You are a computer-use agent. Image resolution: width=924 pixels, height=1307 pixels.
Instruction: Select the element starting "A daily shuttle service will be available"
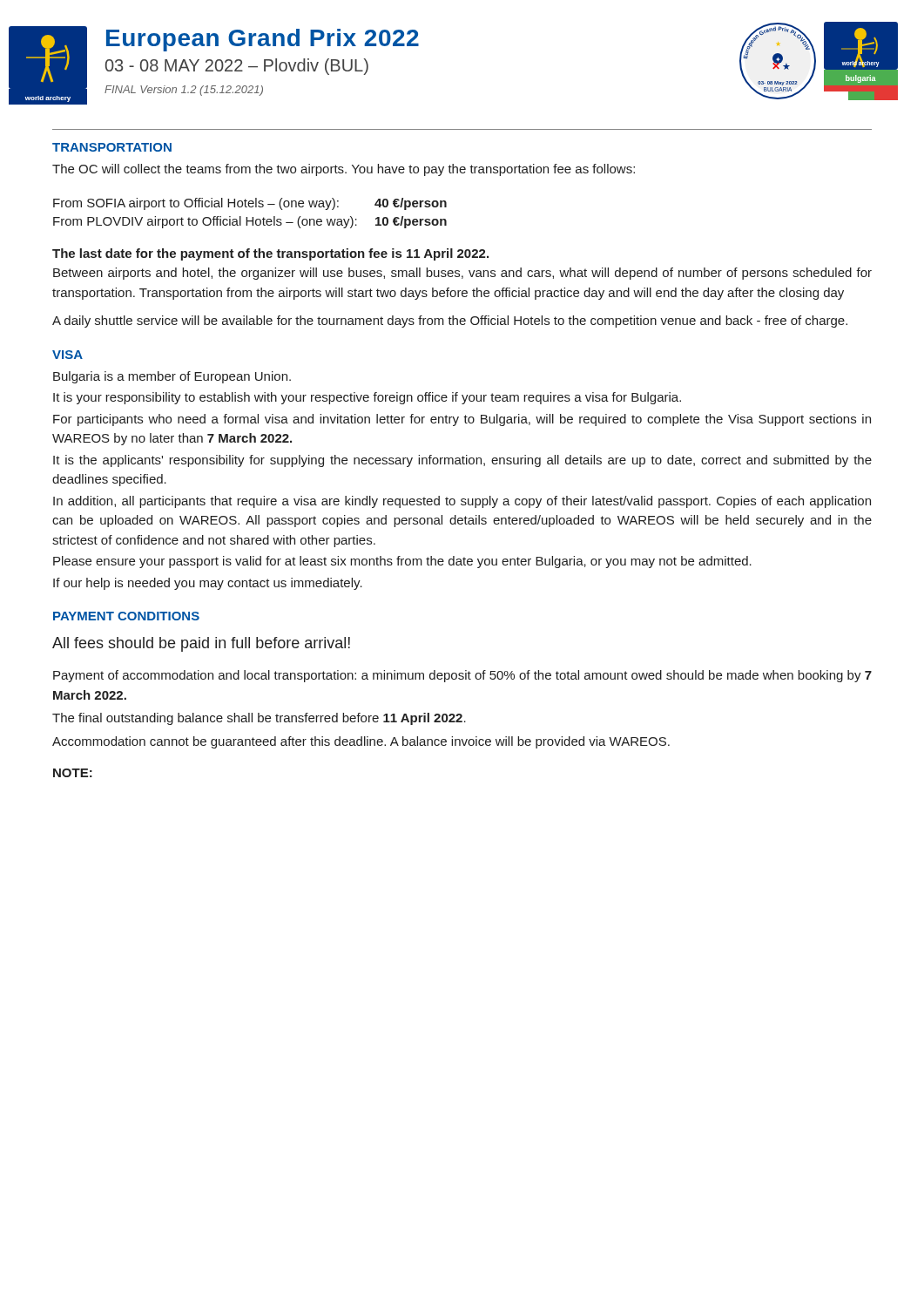click(450, 320)
